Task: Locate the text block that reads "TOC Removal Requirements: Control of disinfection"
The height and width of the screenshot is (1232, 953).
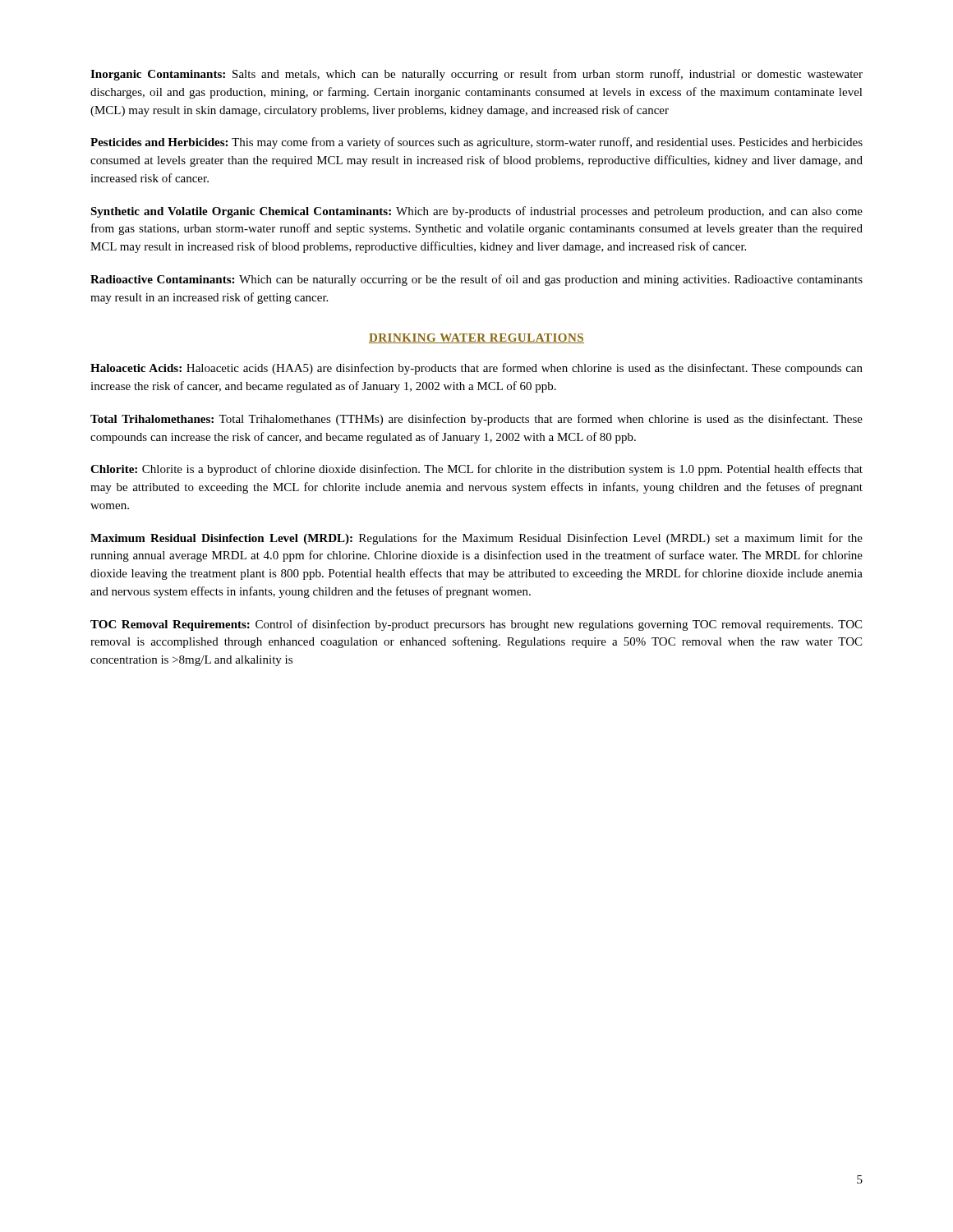Action: (476, 642)
